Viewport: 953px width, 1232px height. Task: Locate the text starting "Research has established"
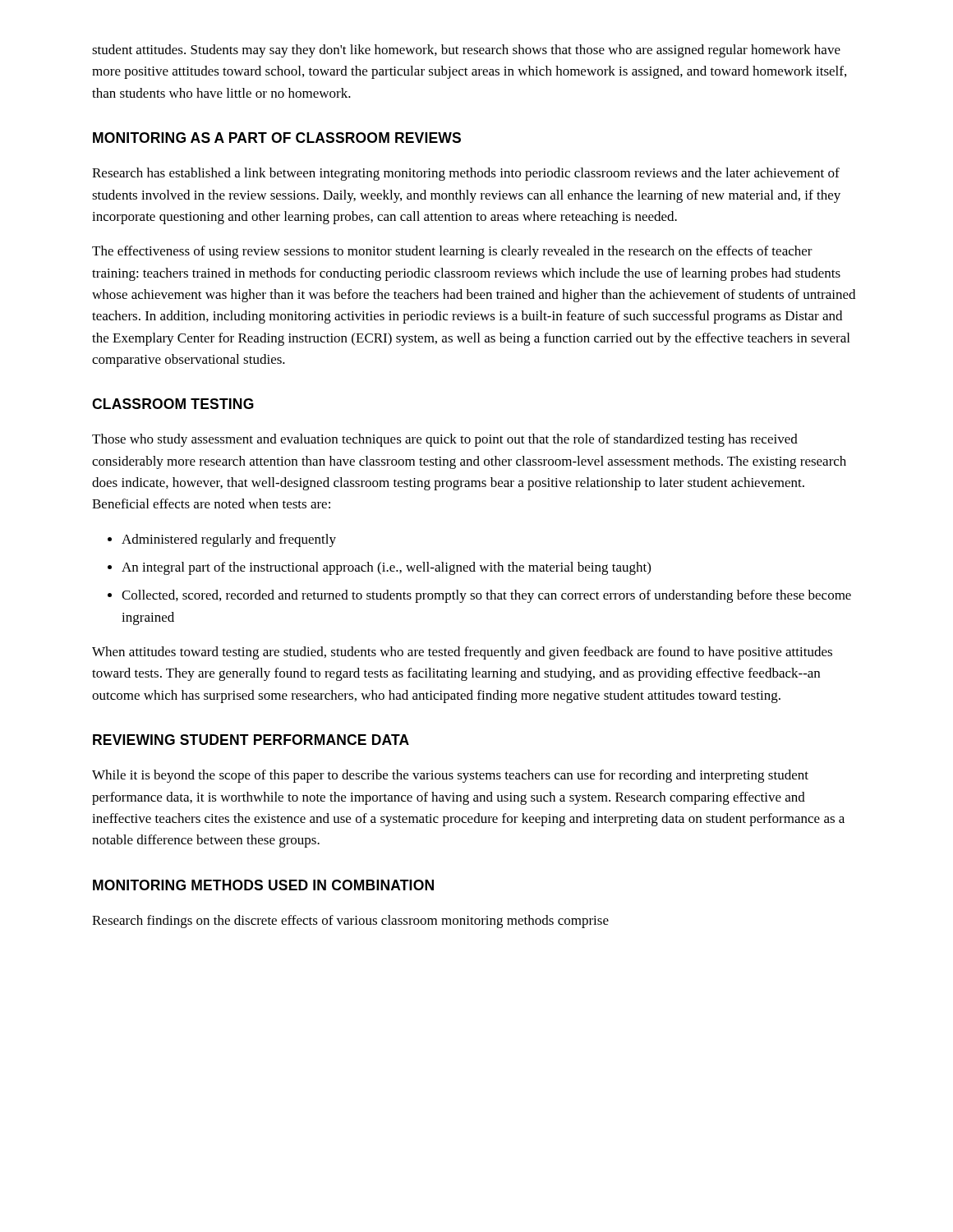point(476,195)
